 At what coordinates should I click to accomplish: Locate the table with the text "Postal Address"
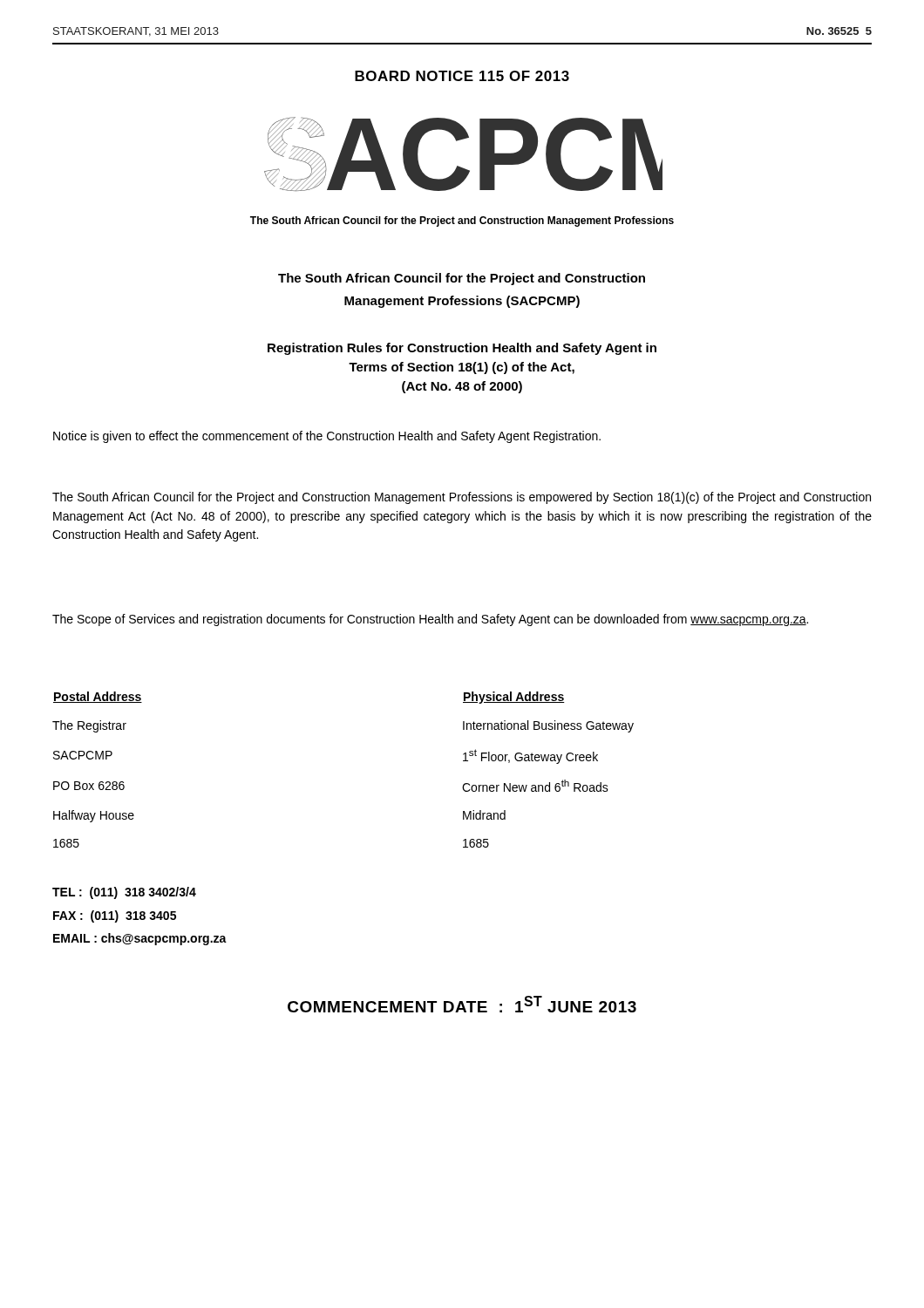click(x=462, y=773)
